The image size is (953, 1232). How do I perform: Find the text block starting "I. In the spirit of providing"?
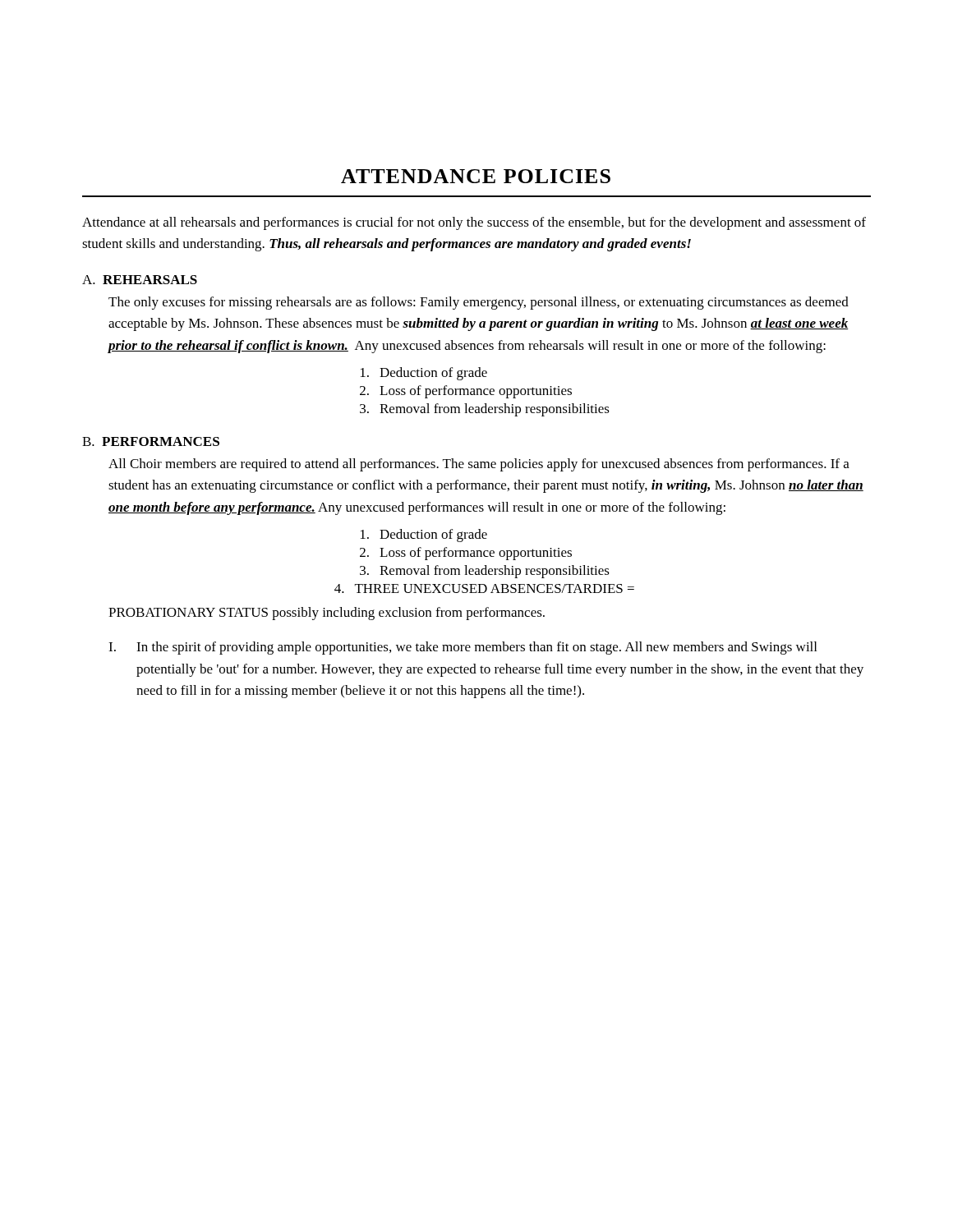click(x=490, y=669)
